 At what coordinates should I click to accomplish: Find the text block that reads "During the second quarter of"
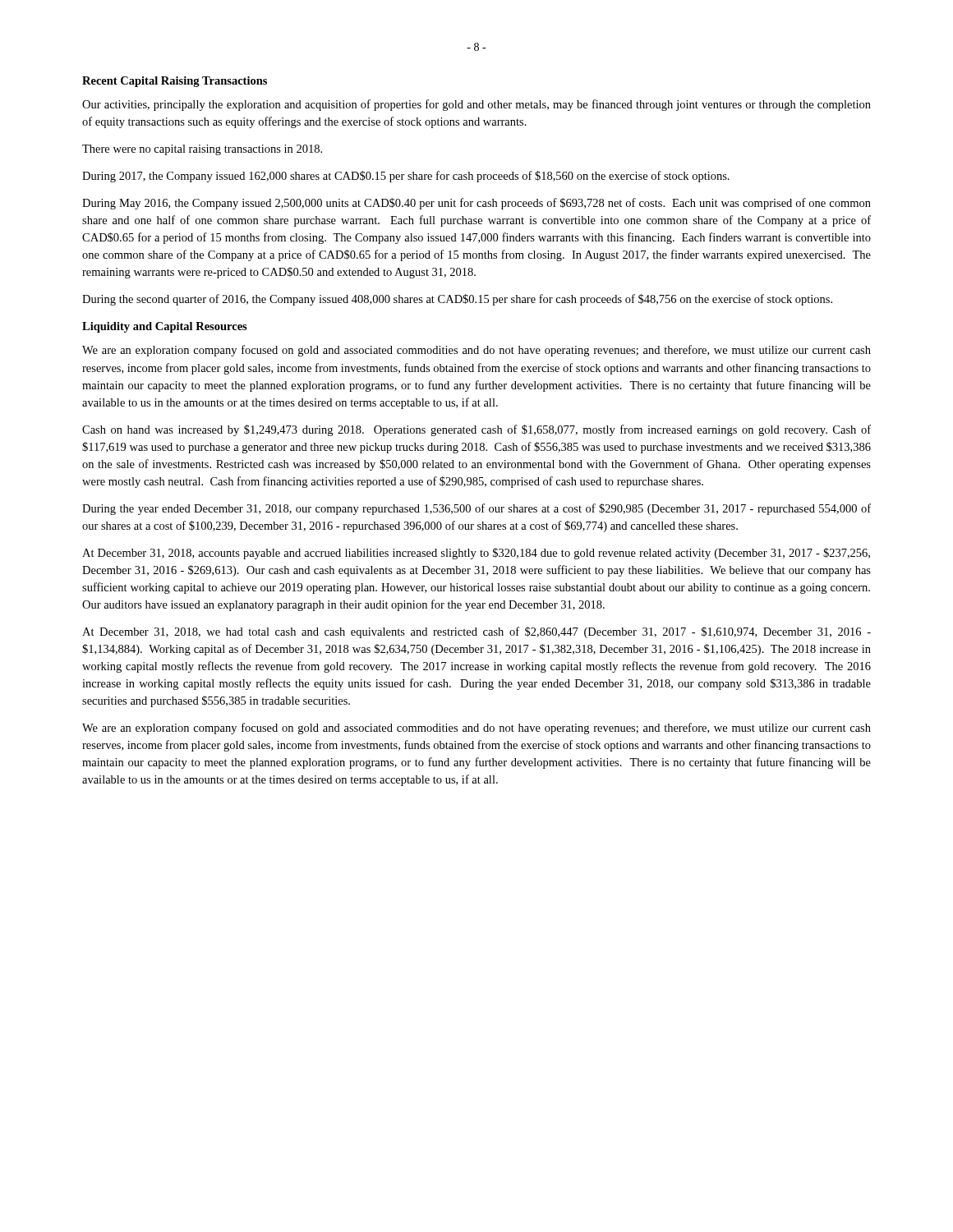(x=458, y=299)
